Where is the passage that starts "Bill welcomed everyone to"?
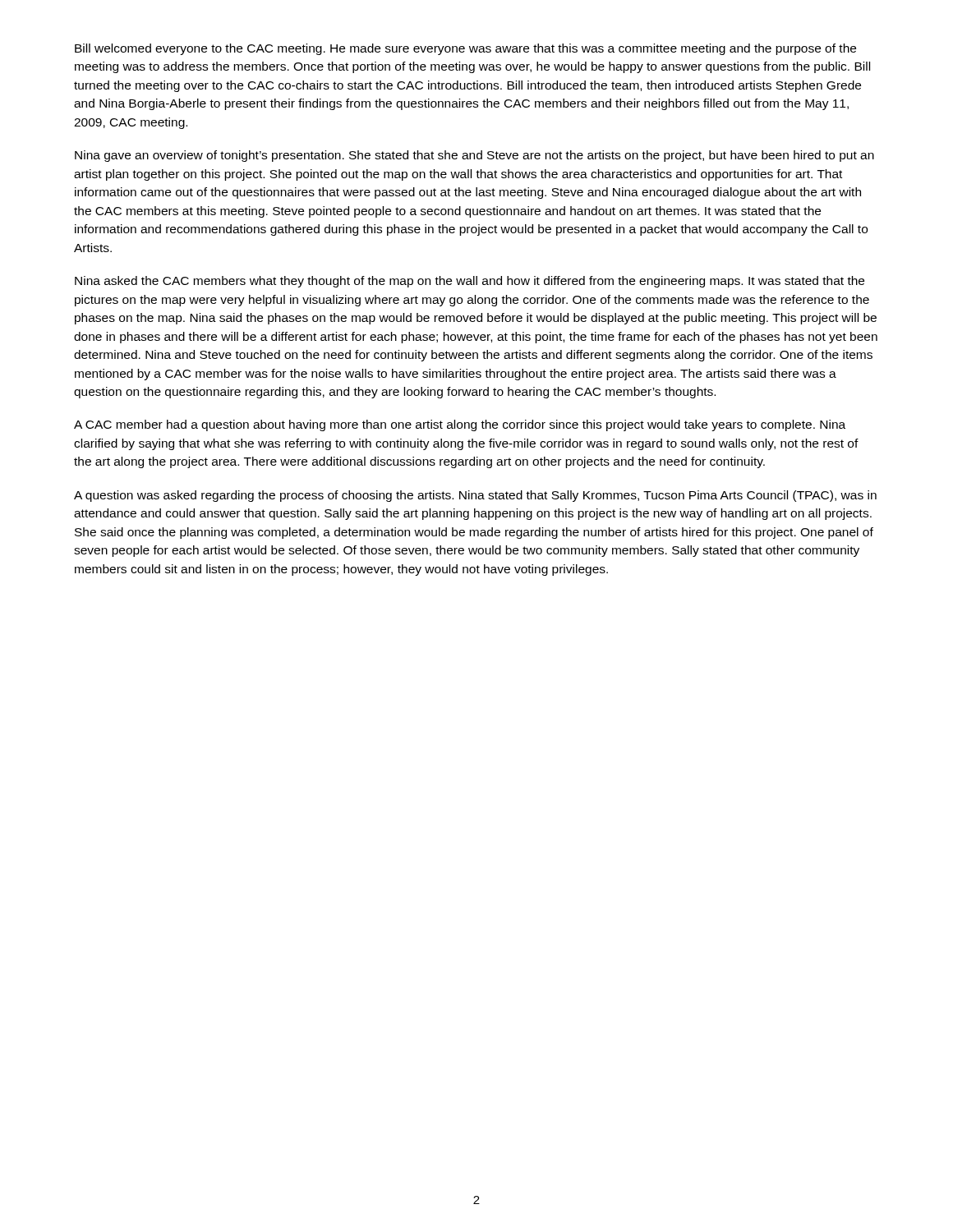This screenshot has height=1232, width=953. click(x=472, y=85)
